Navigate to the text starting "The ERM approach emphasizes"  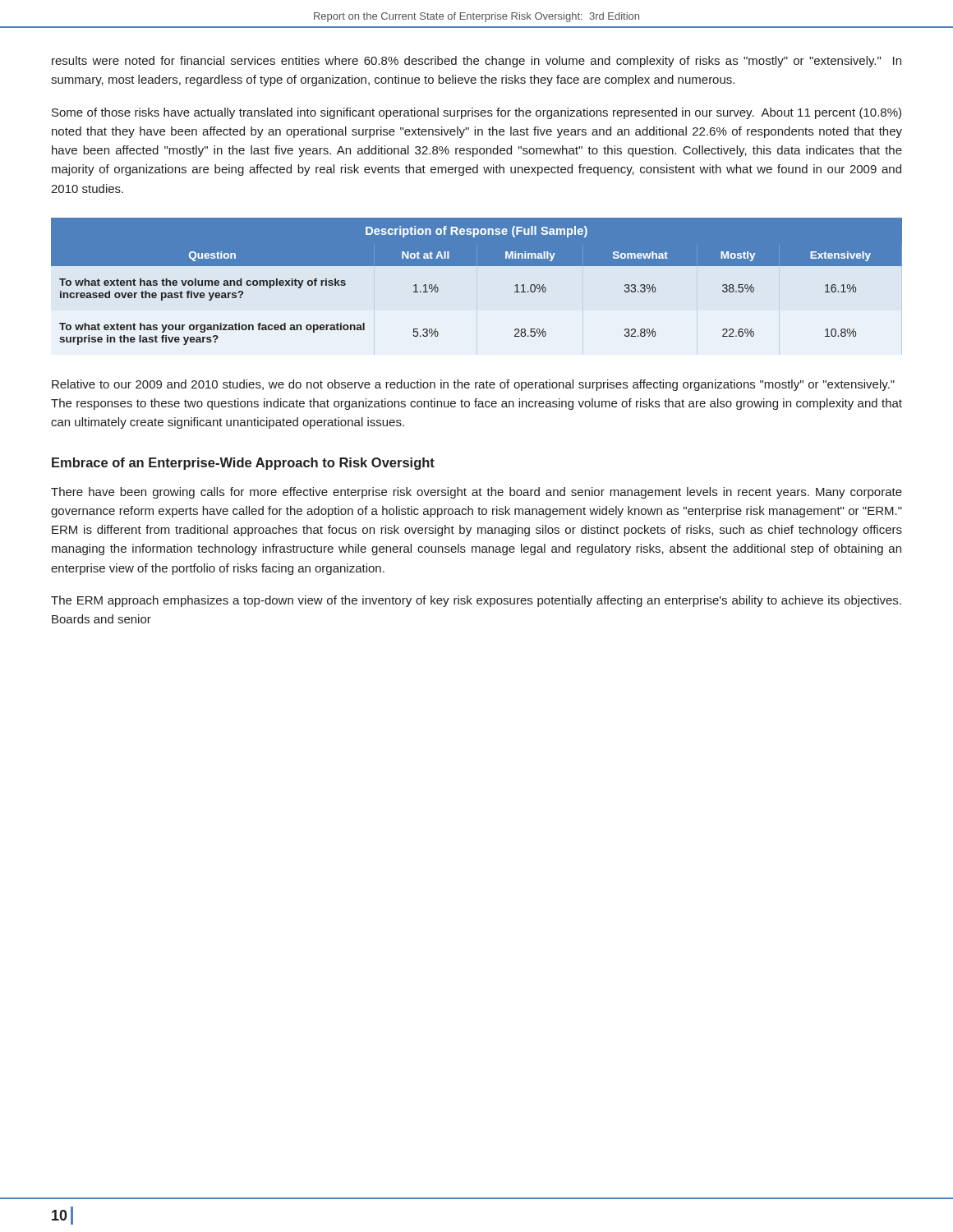[x=476, y=609]
